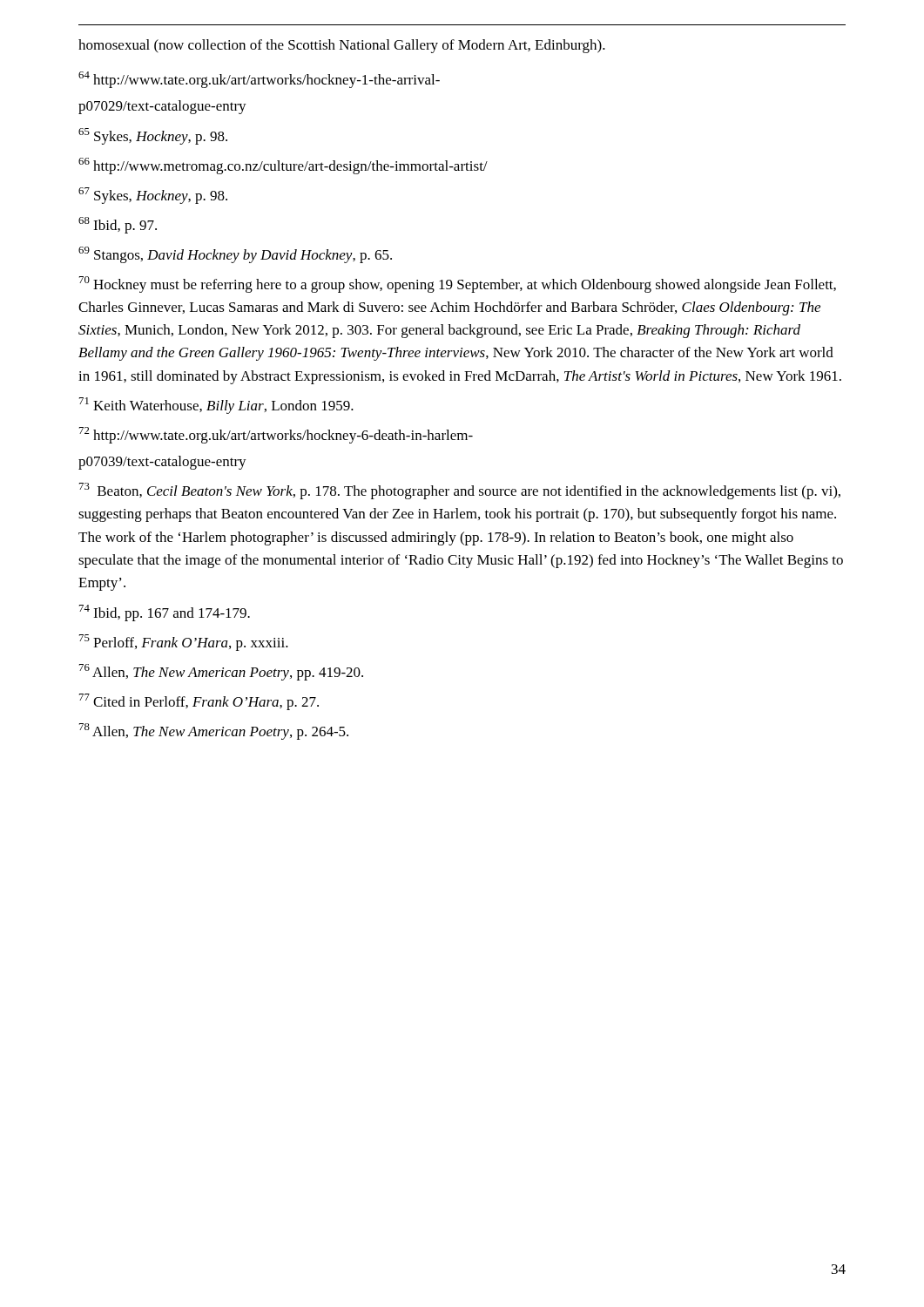The width and height of the screenshot is (924, 1307).
Task: Find the block starting "73 Beaton, Cecil Beaton's"
Action: point(462,537)
